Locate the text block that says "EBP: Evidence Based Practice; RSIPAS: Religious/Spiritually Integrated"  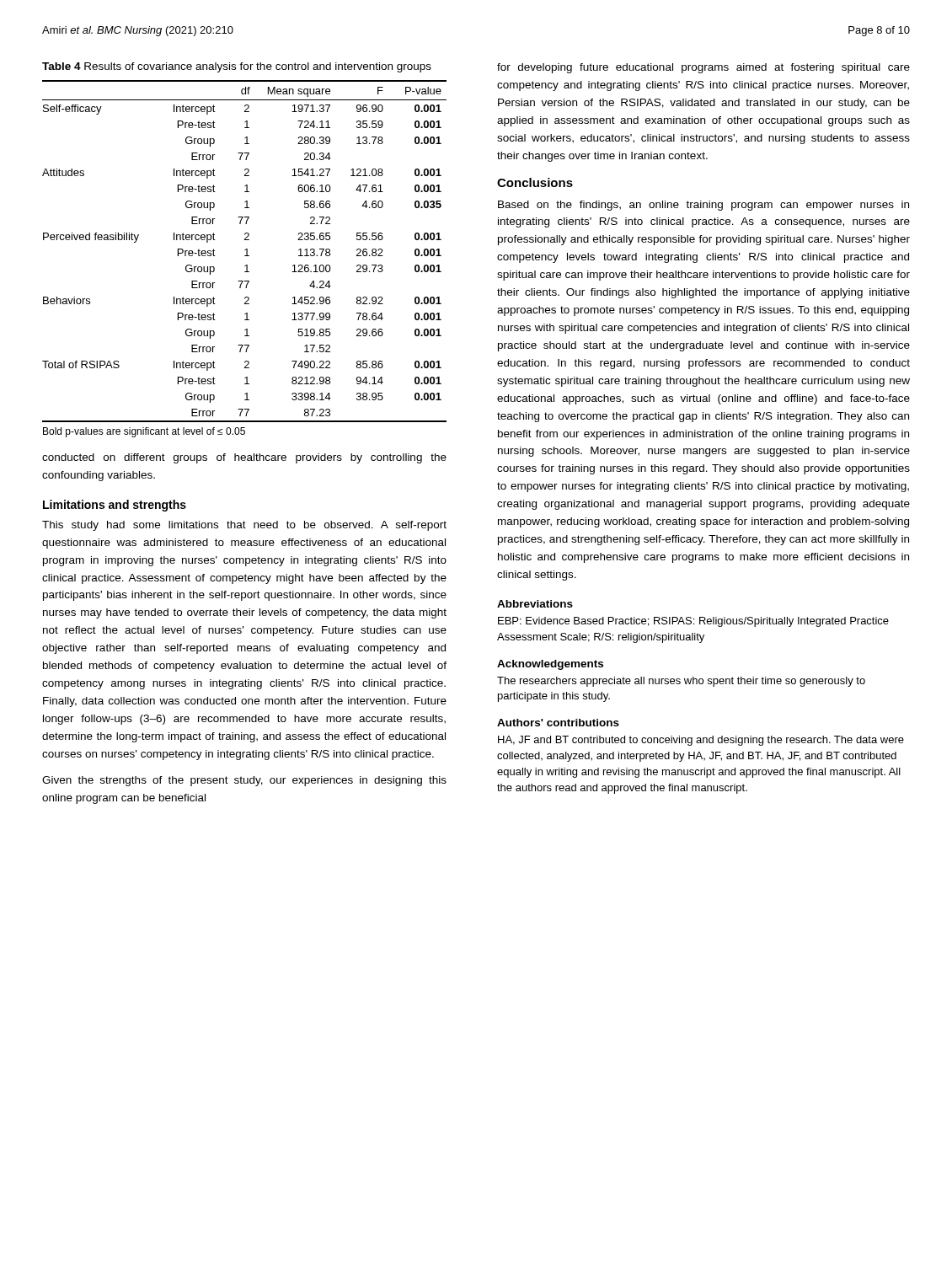pyautogui.click(x=693, y=628)
